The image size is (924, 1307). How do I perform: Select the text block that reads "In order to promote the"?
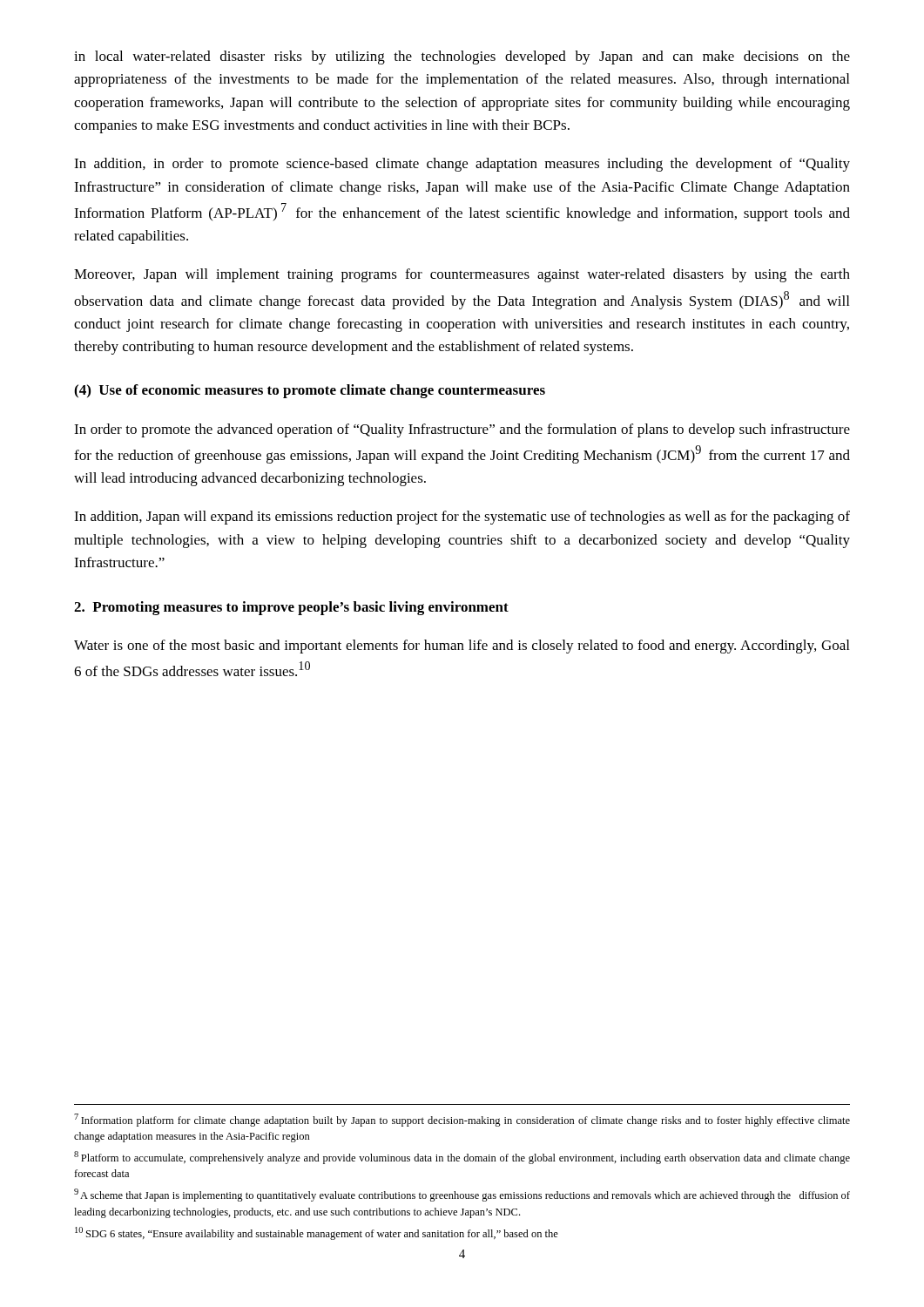click(462, 454)
